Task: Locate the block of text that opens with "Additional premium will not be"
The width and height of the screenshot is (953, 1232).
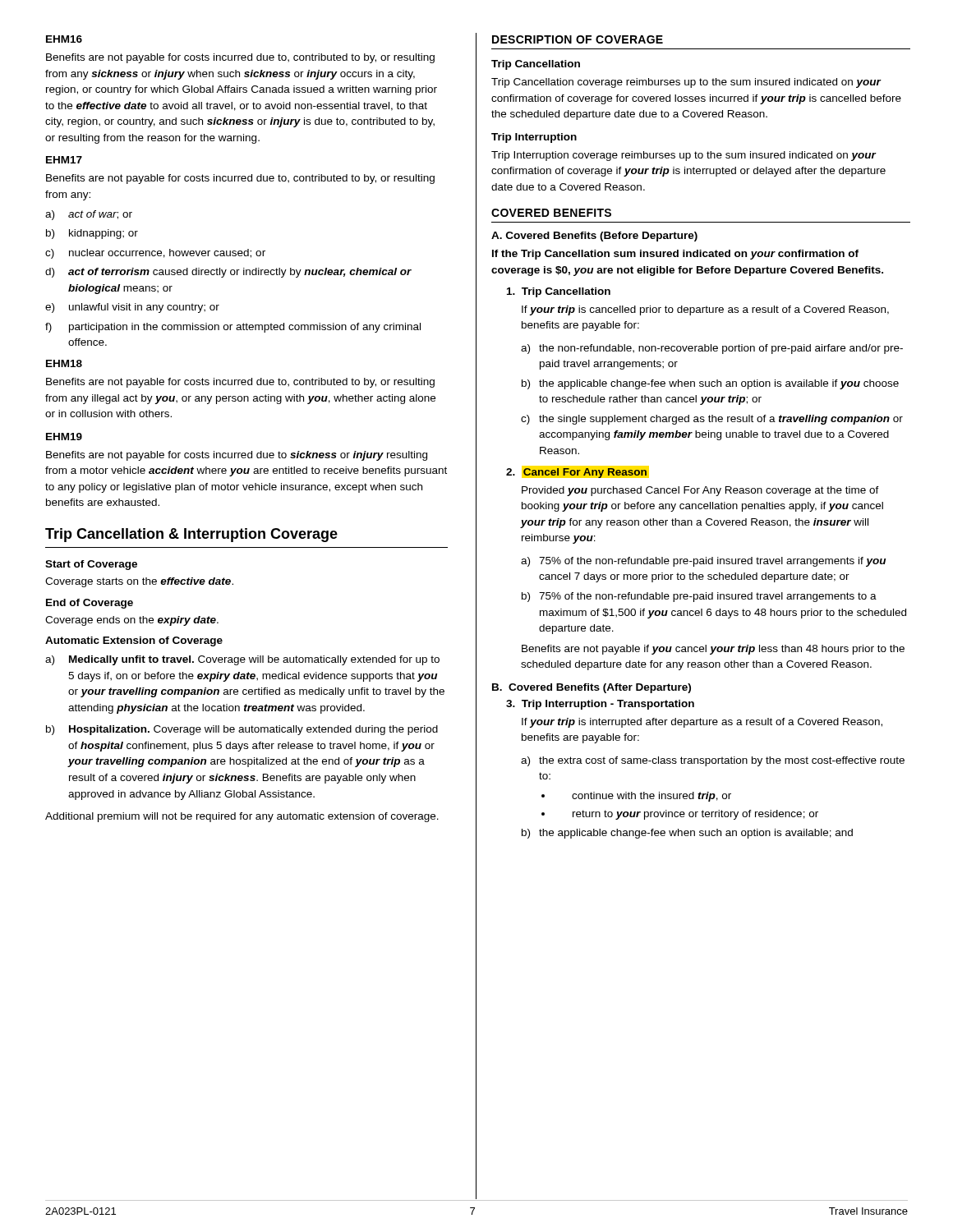Action: [x=246, y=816]
